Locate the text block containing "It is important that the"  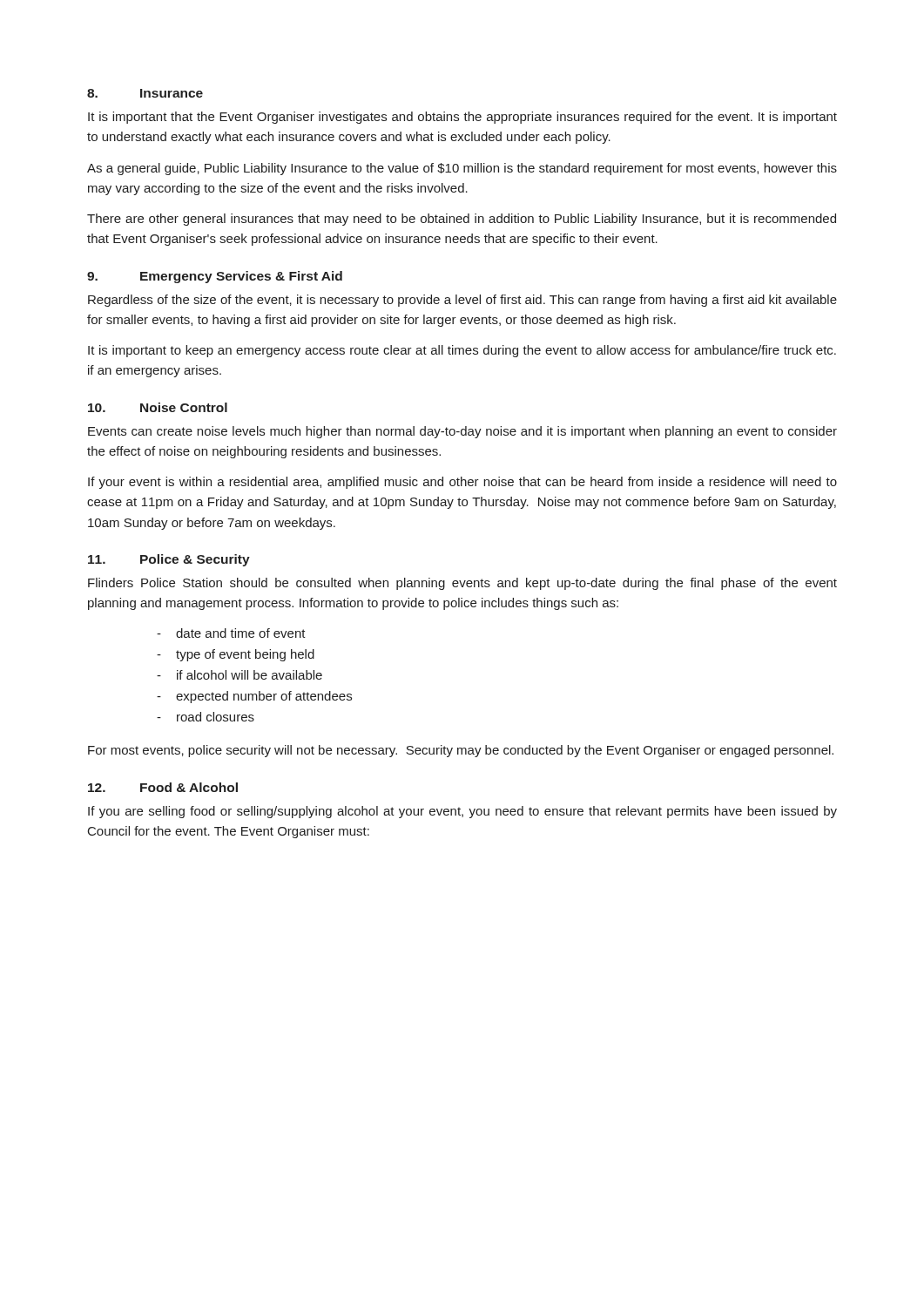pyautogui.click(x=462, y=126)
